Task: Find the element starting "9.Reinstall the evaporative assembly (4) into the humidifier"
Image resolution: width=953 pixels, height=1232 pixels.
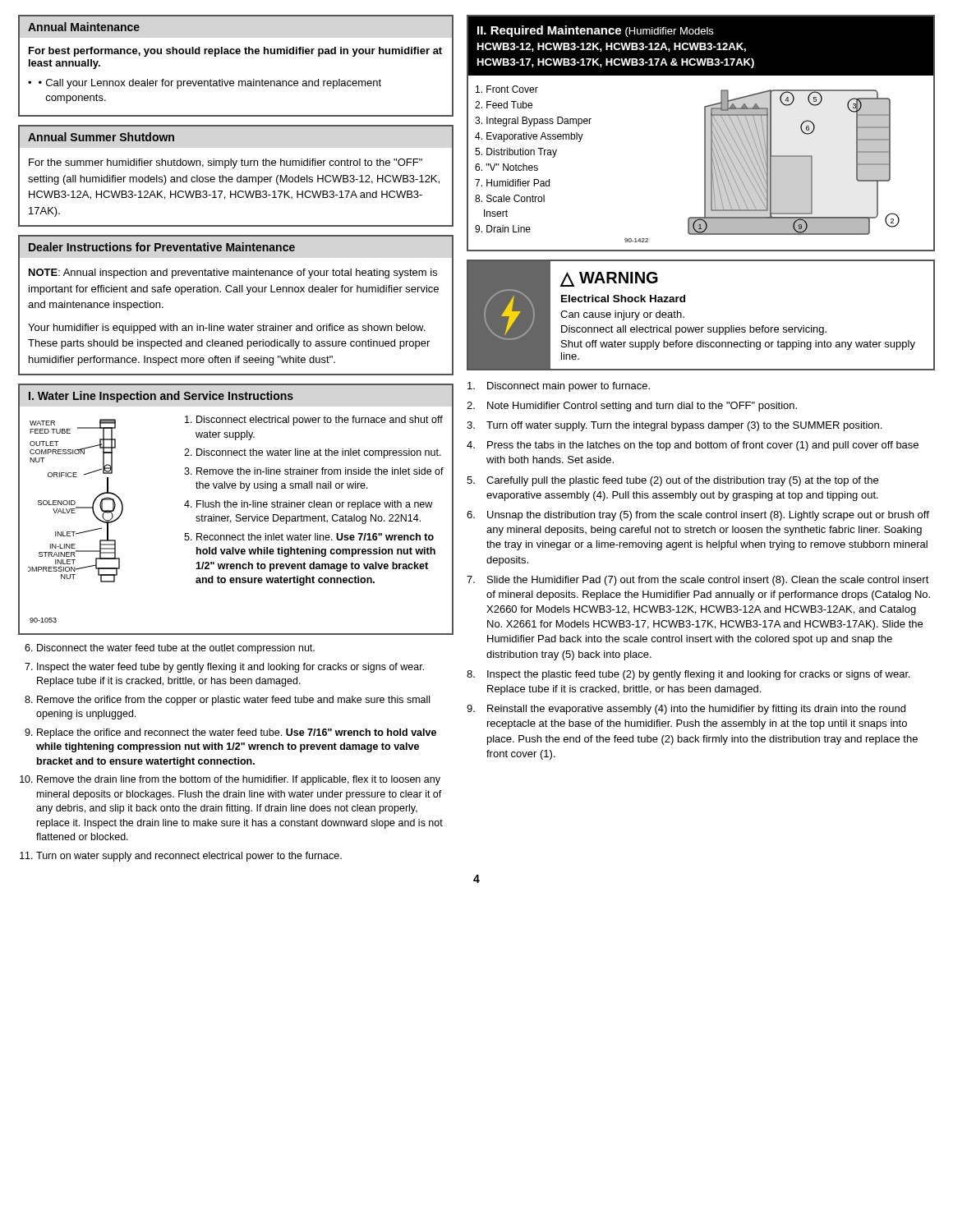Action: coord(701,732)
